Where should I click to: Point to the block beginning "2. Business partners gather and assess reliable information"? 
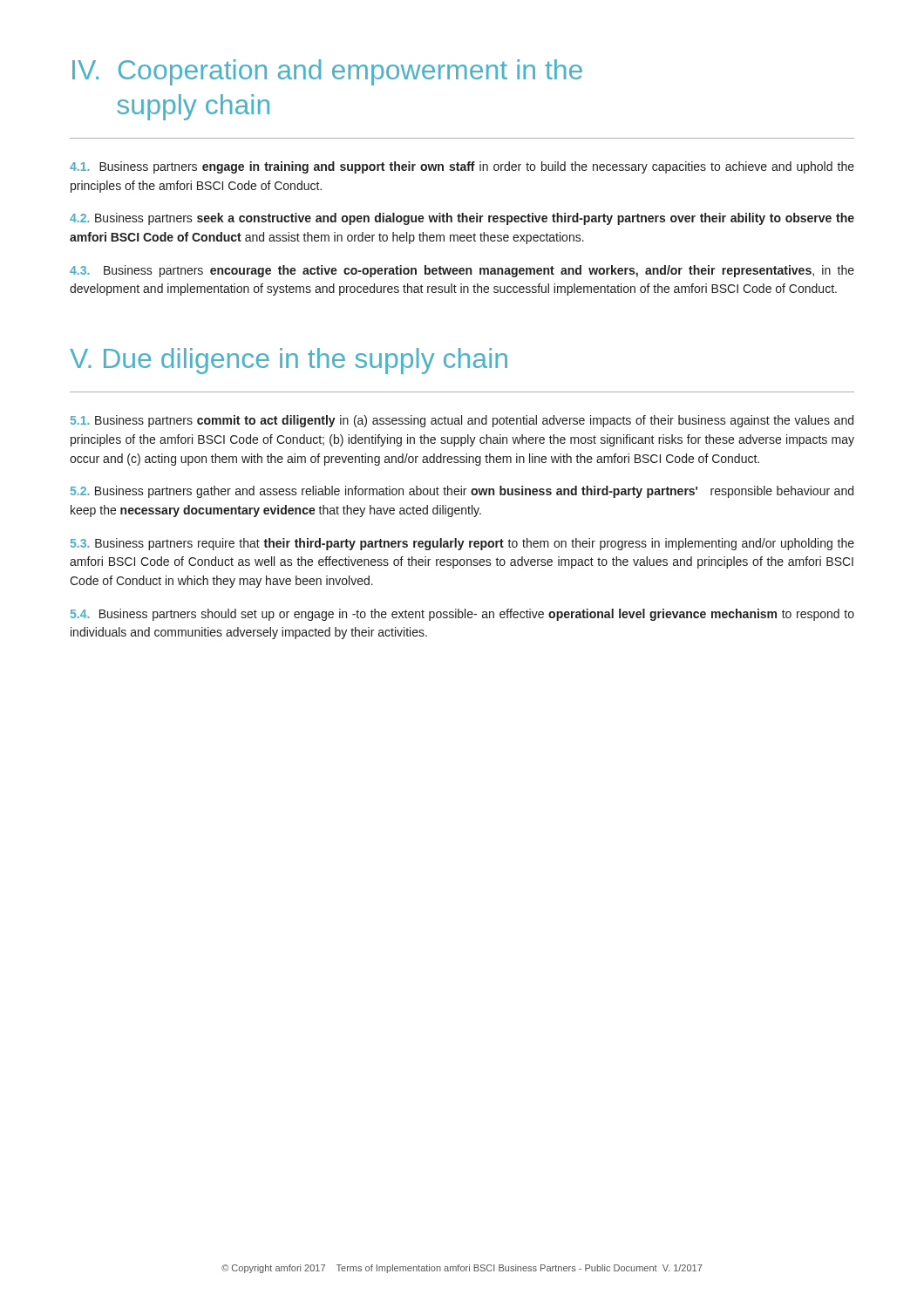click(x=462, y=501)
